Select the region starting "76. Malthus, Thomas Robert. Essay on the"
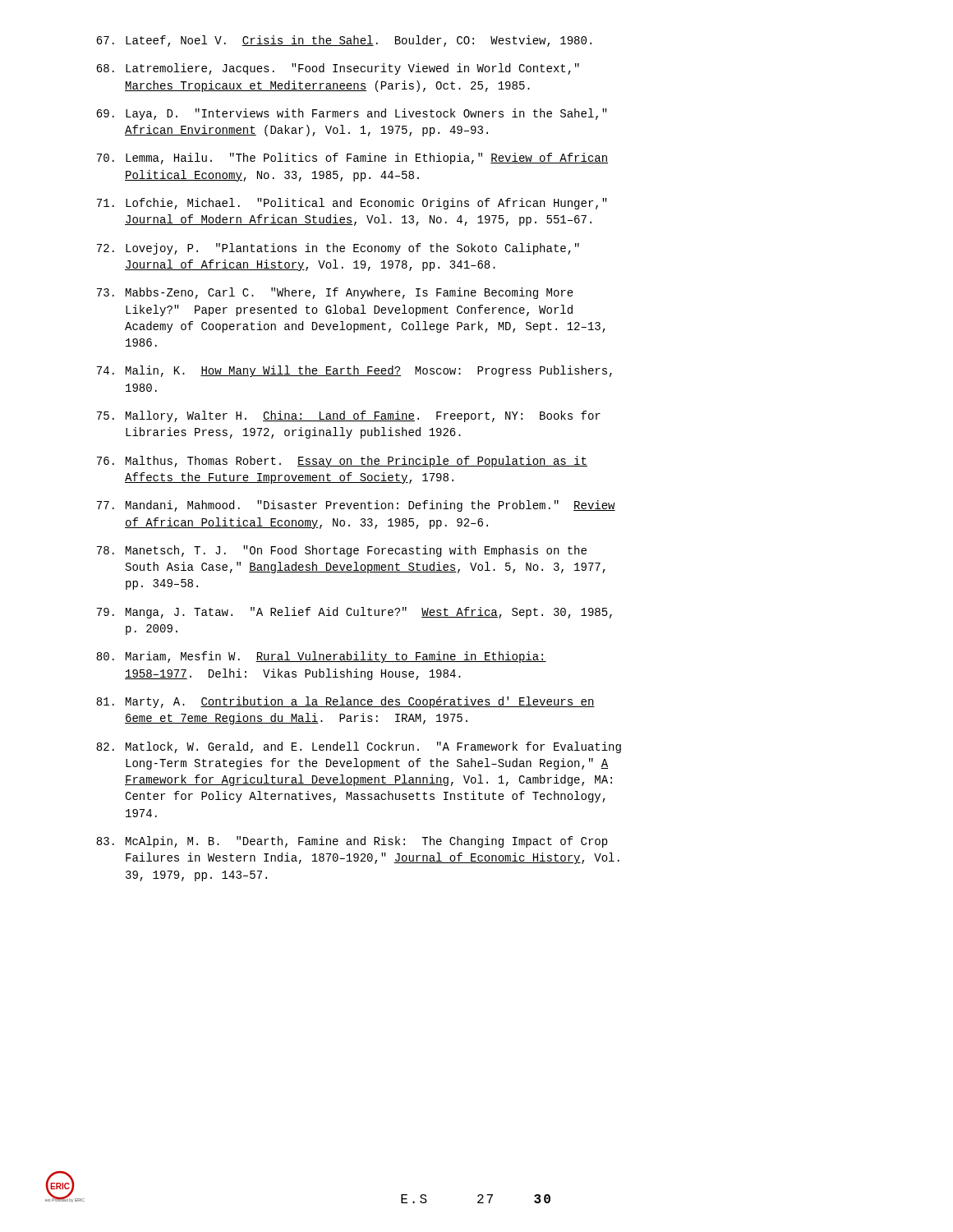Screen dimensions: 1232x953 [489, 470]
